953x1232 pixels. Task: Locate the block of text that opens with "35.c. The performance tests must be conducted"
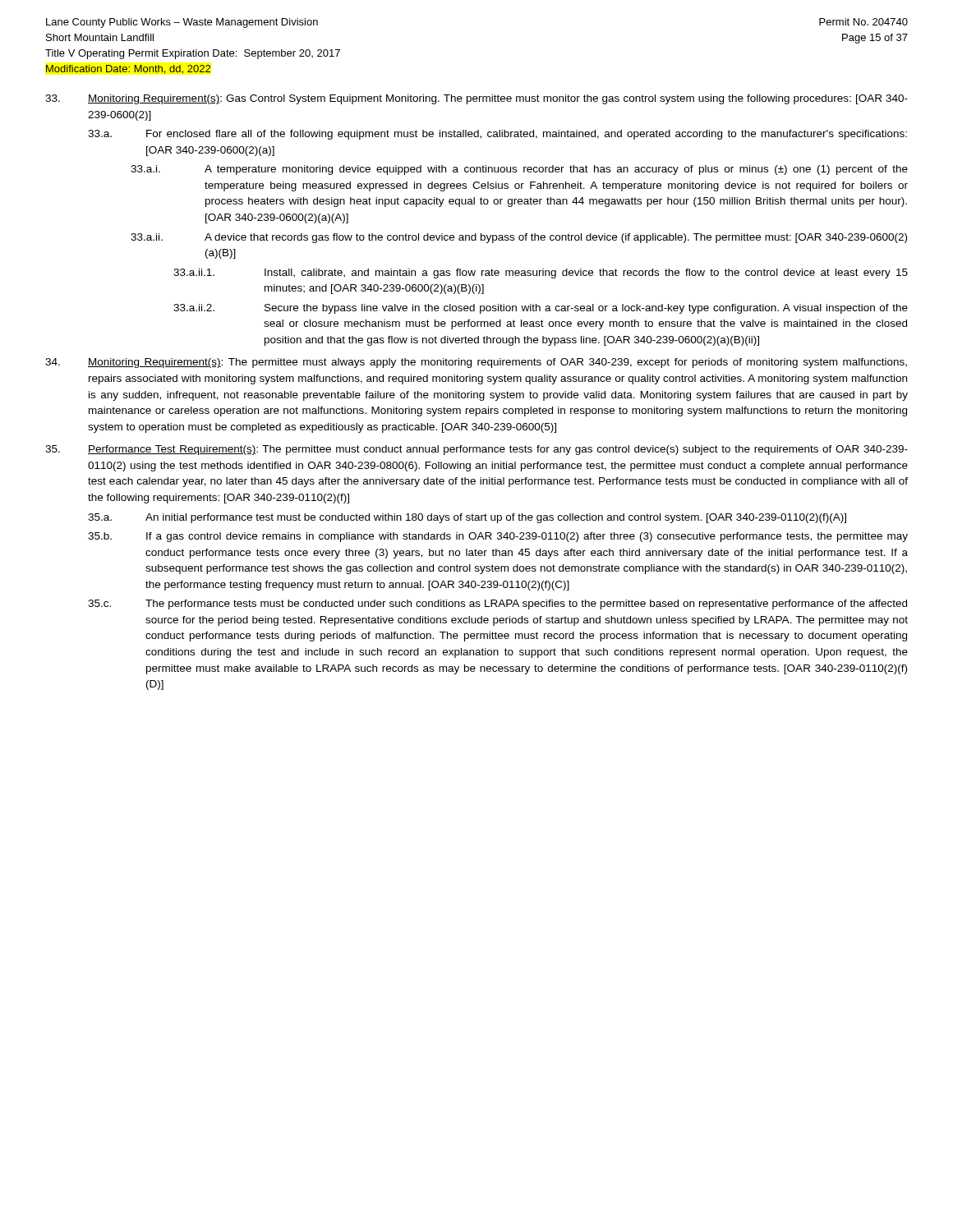(x=498, y=644)
